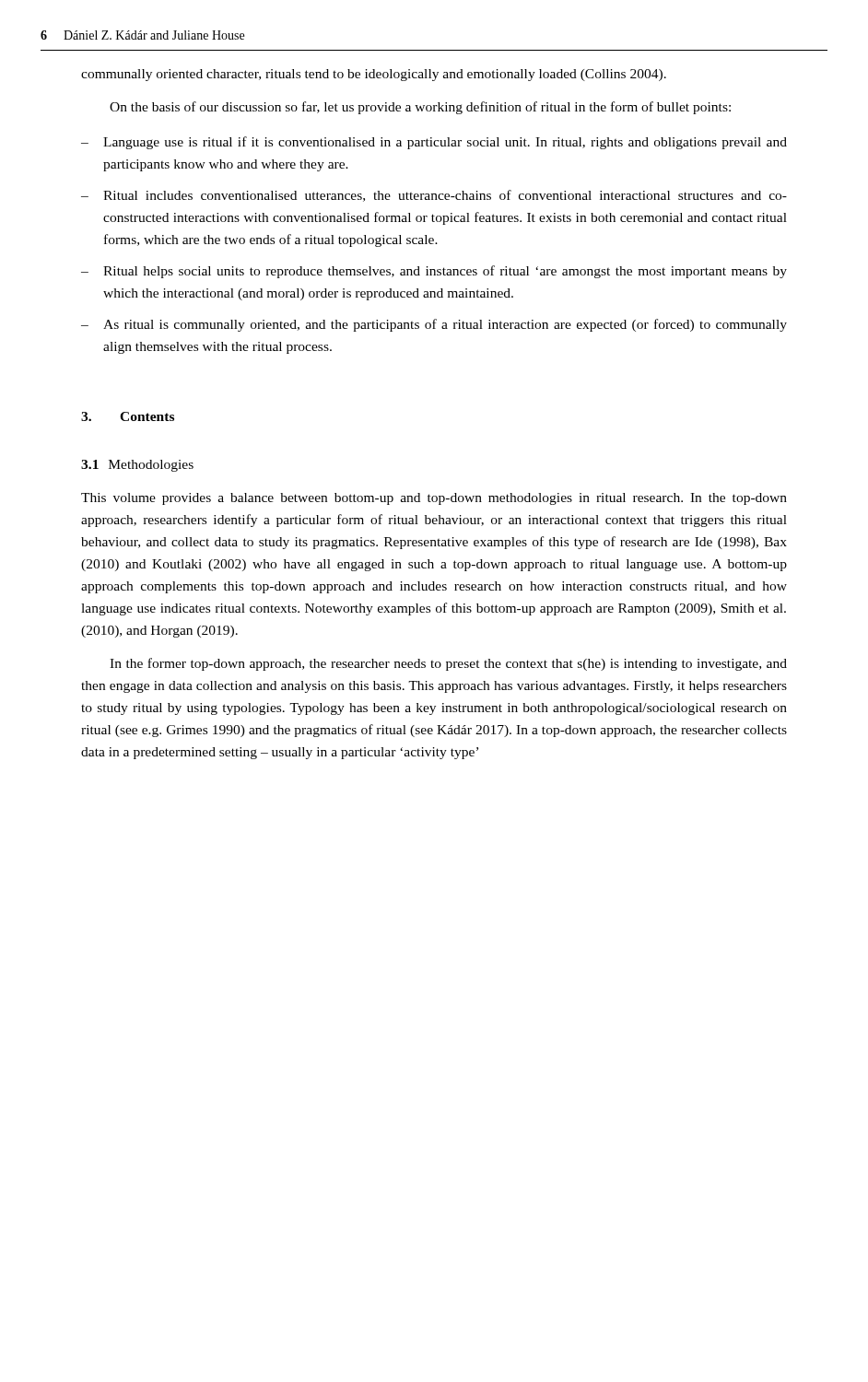The width and height of the screenshot is (868, 1382).
Task: Where is the passage that starts "– Language use is ritual"?
Action: [x=434, y=153]
